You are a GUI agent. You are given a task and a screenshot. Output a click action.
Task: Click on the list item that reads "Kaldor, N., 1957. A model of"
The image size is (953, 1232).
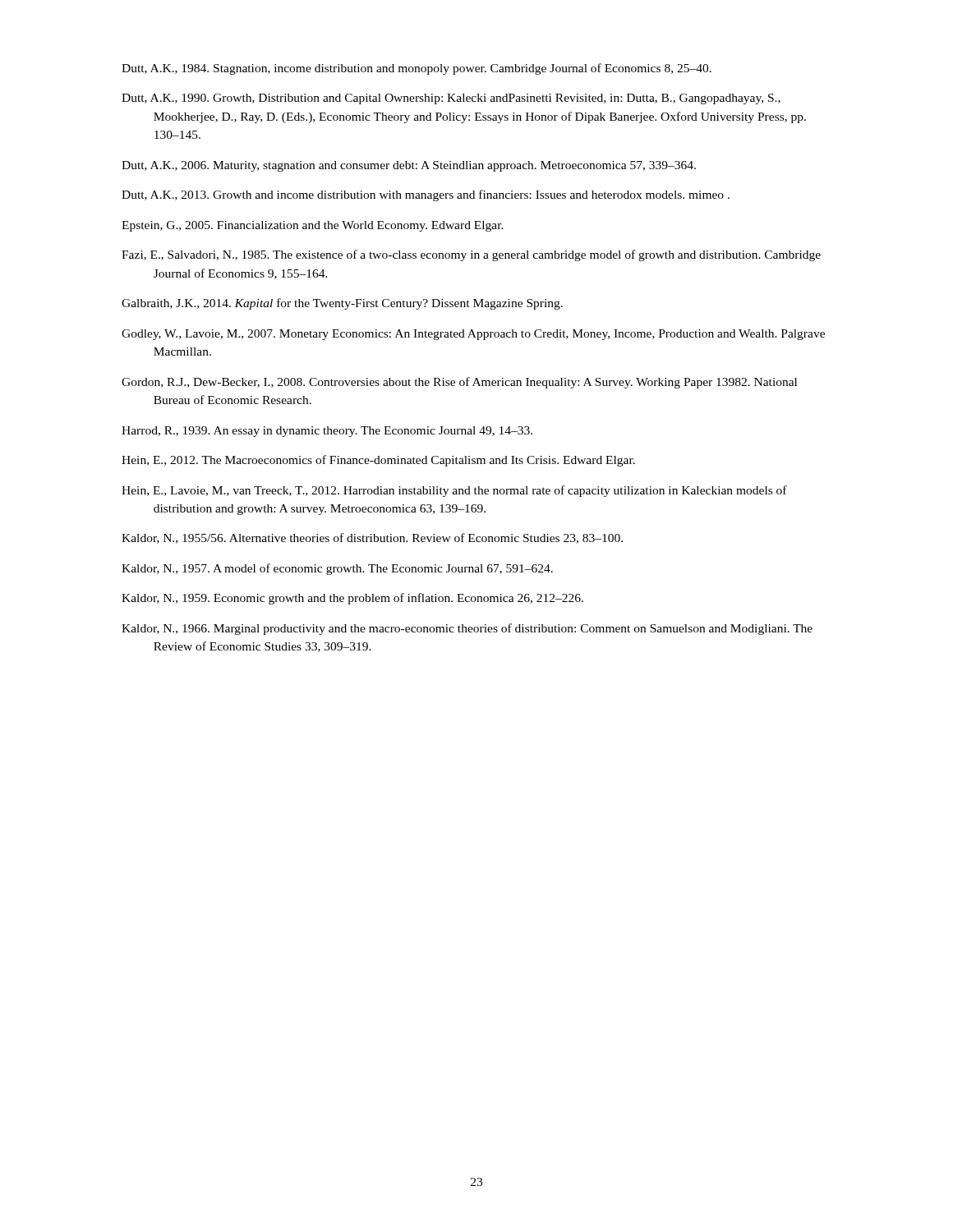tap(338, 568)
